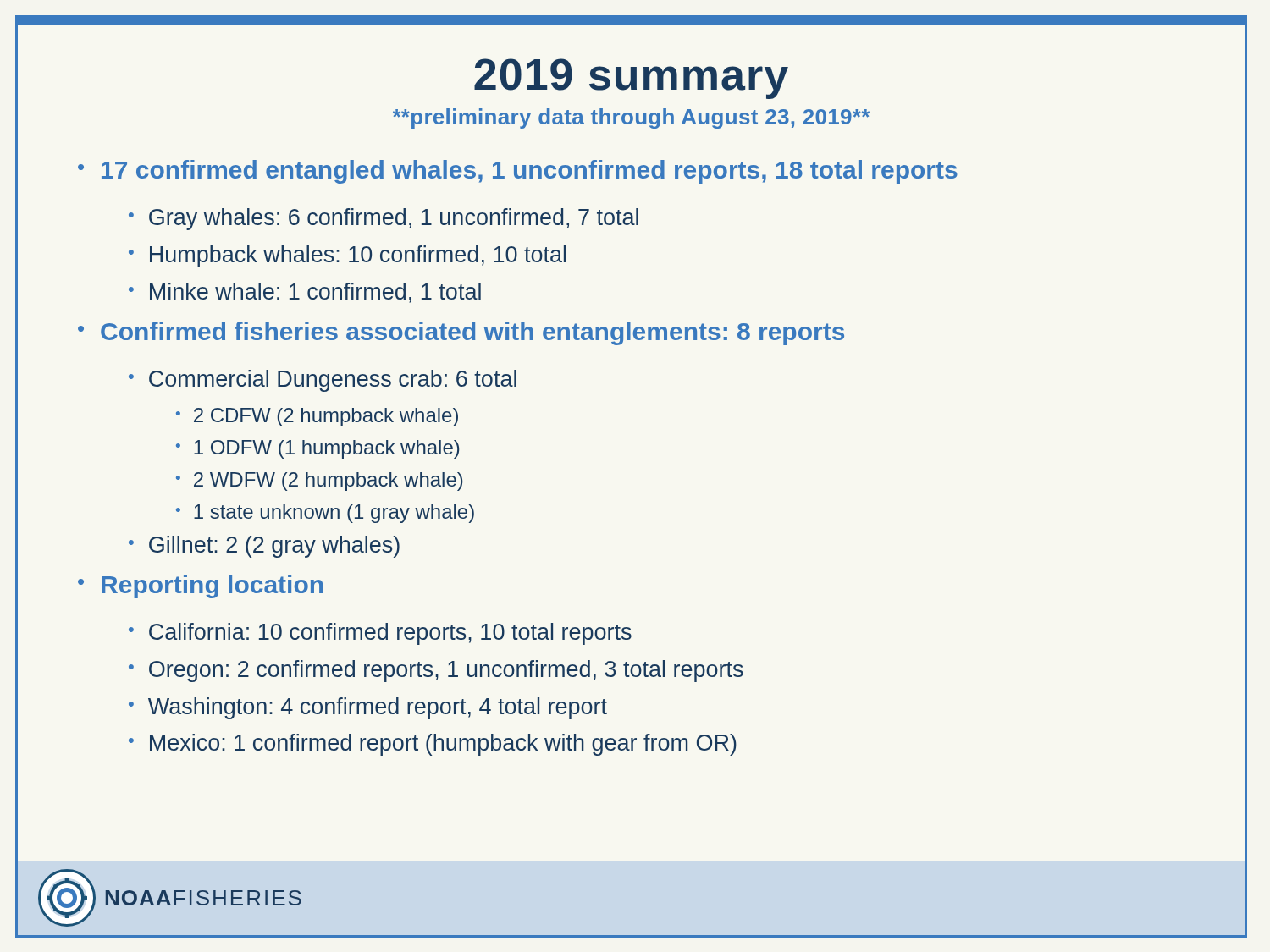This screenshot has width=1270, height=952.
Task: Select the region starting "• Washington: 4"
Action: [367, 707]
